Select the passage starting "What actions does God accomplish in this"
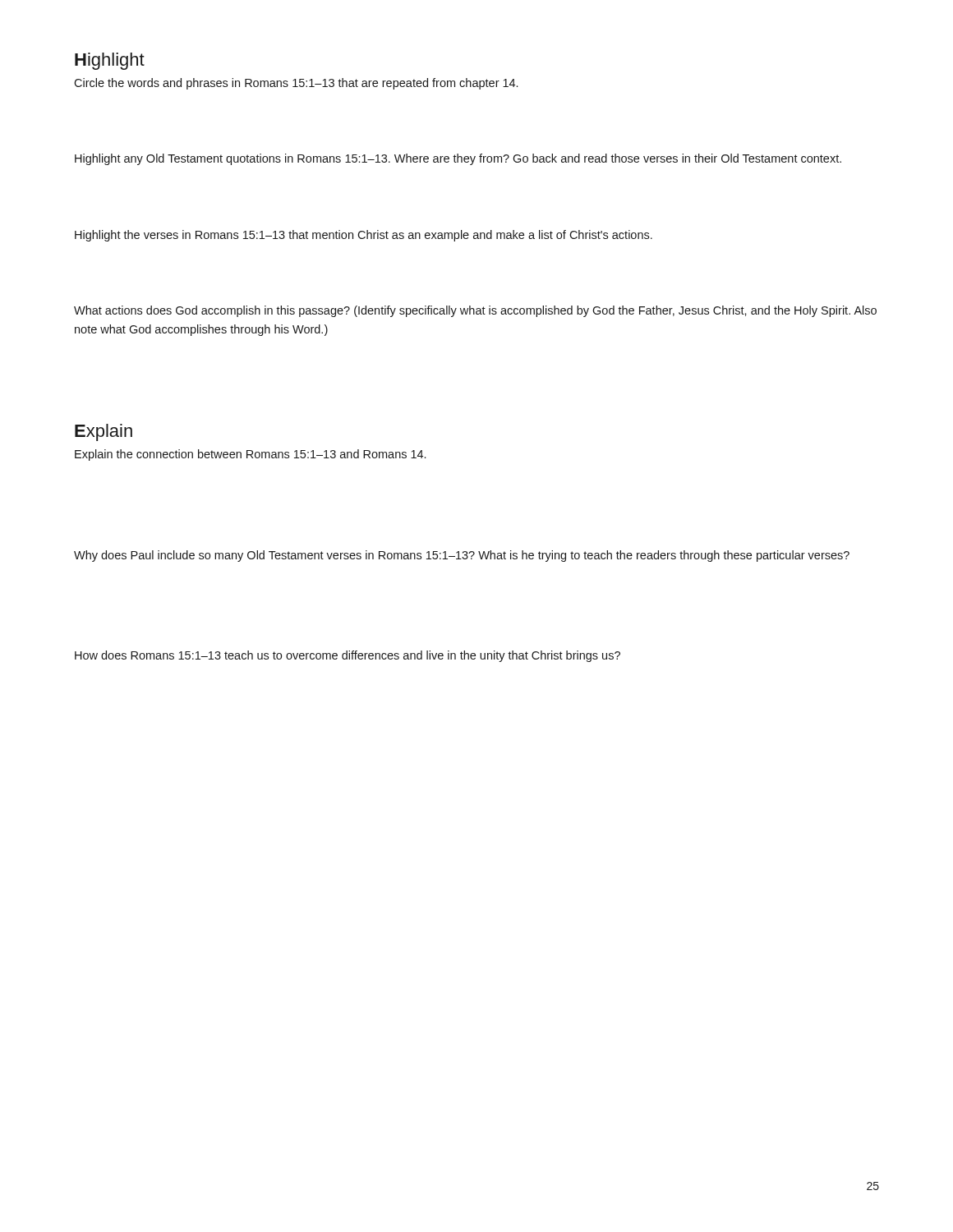This screenshot has width=953, height=1232. [x=476, y=320]
